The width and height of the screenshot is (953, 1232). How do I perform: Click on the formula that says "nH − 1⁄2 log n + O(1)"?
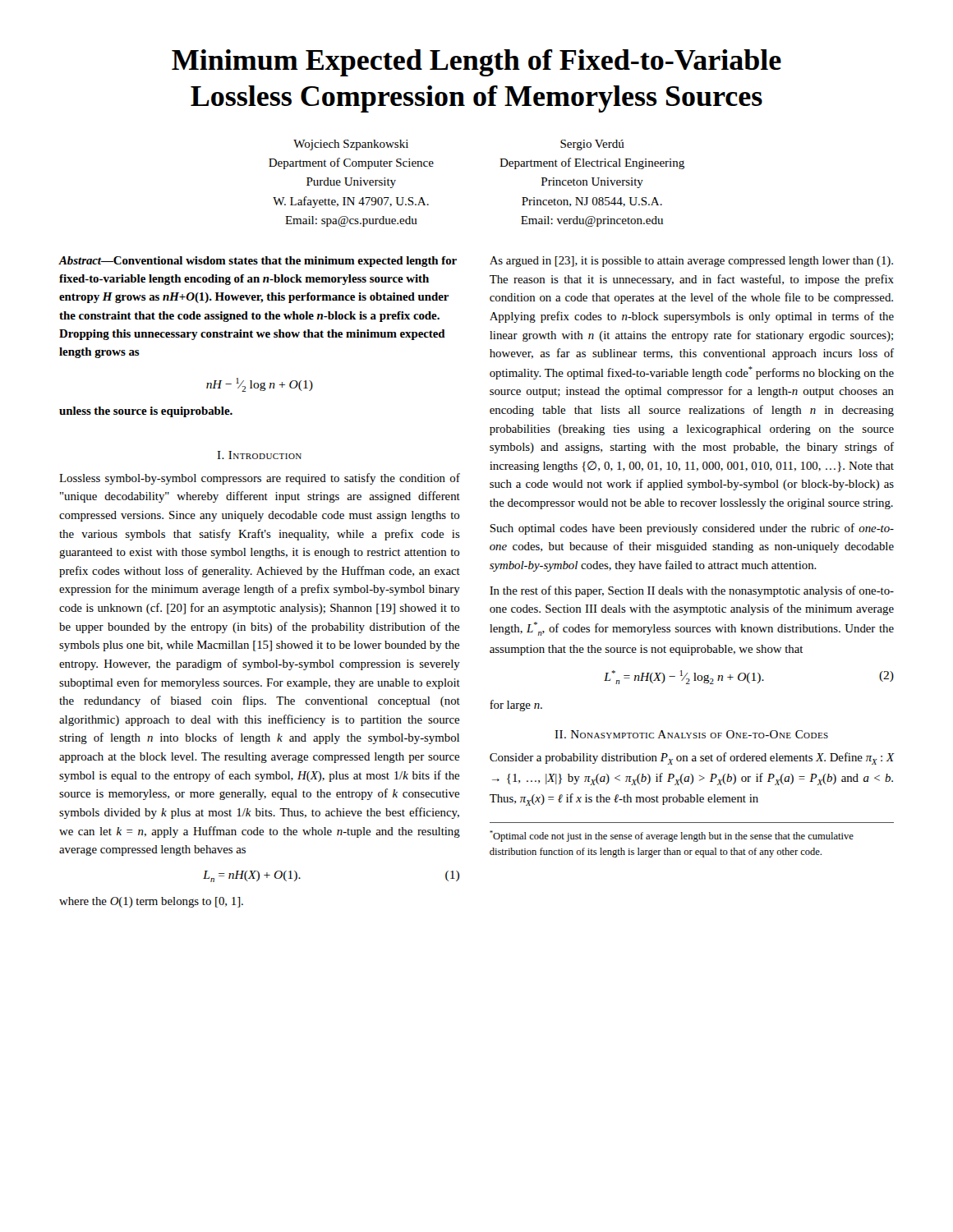pyautogui.click(x=259, y=385)
